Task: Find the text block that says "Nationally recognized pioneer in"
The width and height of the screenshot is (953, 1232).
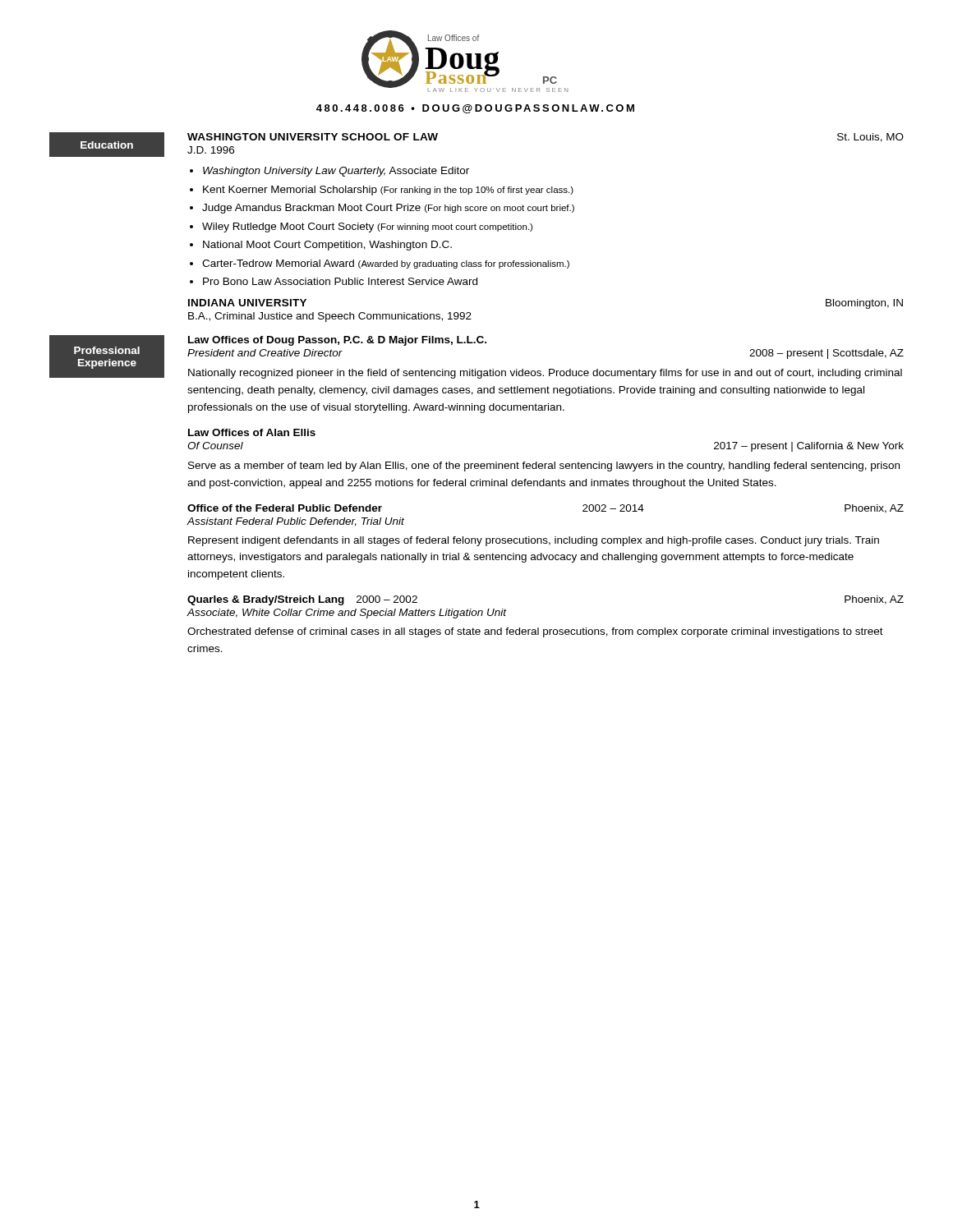Action: pyautogui.click(x=545, y=390)
